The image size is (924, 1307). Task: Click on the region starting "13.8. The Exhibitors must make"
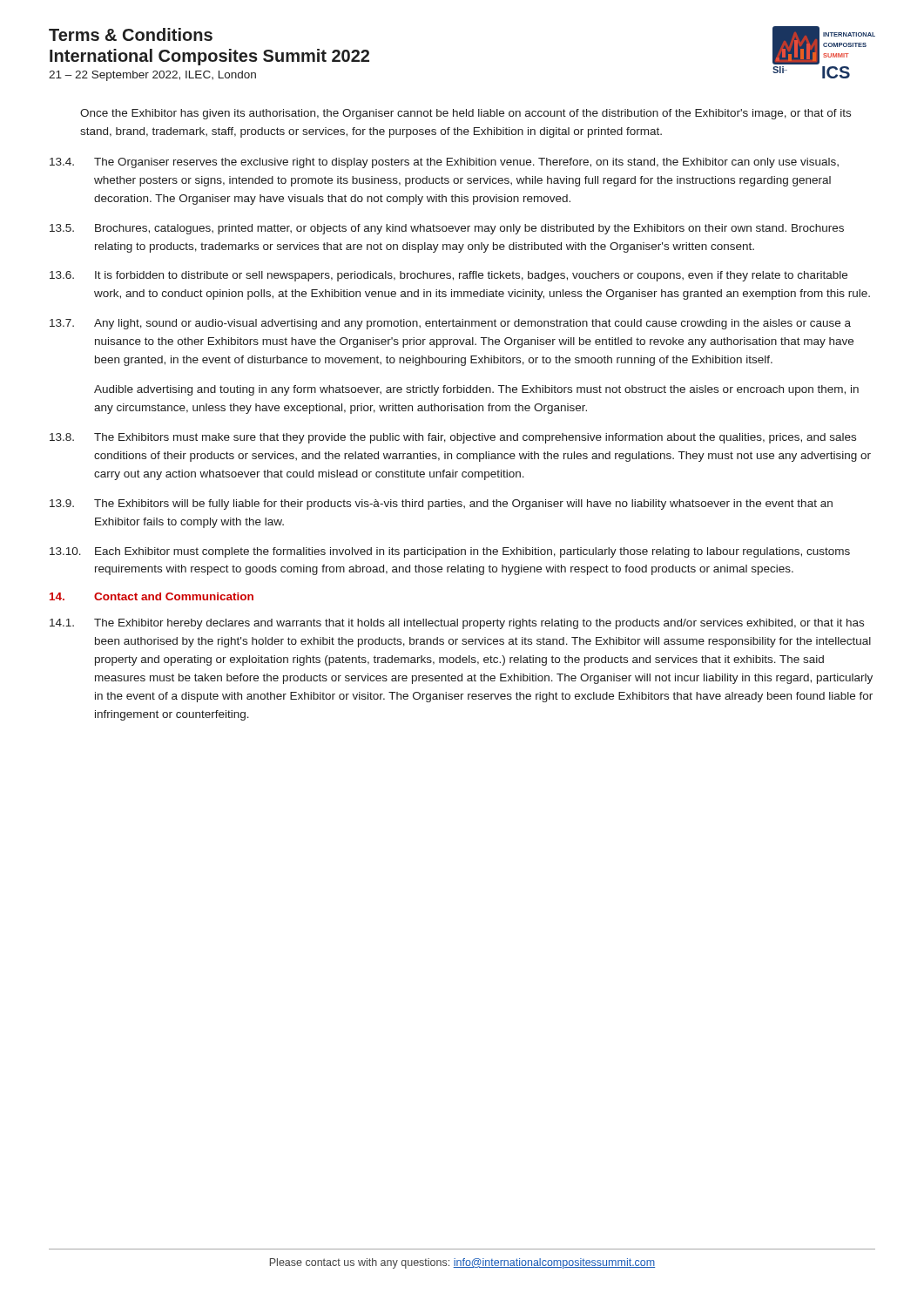pyautogui.click(x=462, y=456)
